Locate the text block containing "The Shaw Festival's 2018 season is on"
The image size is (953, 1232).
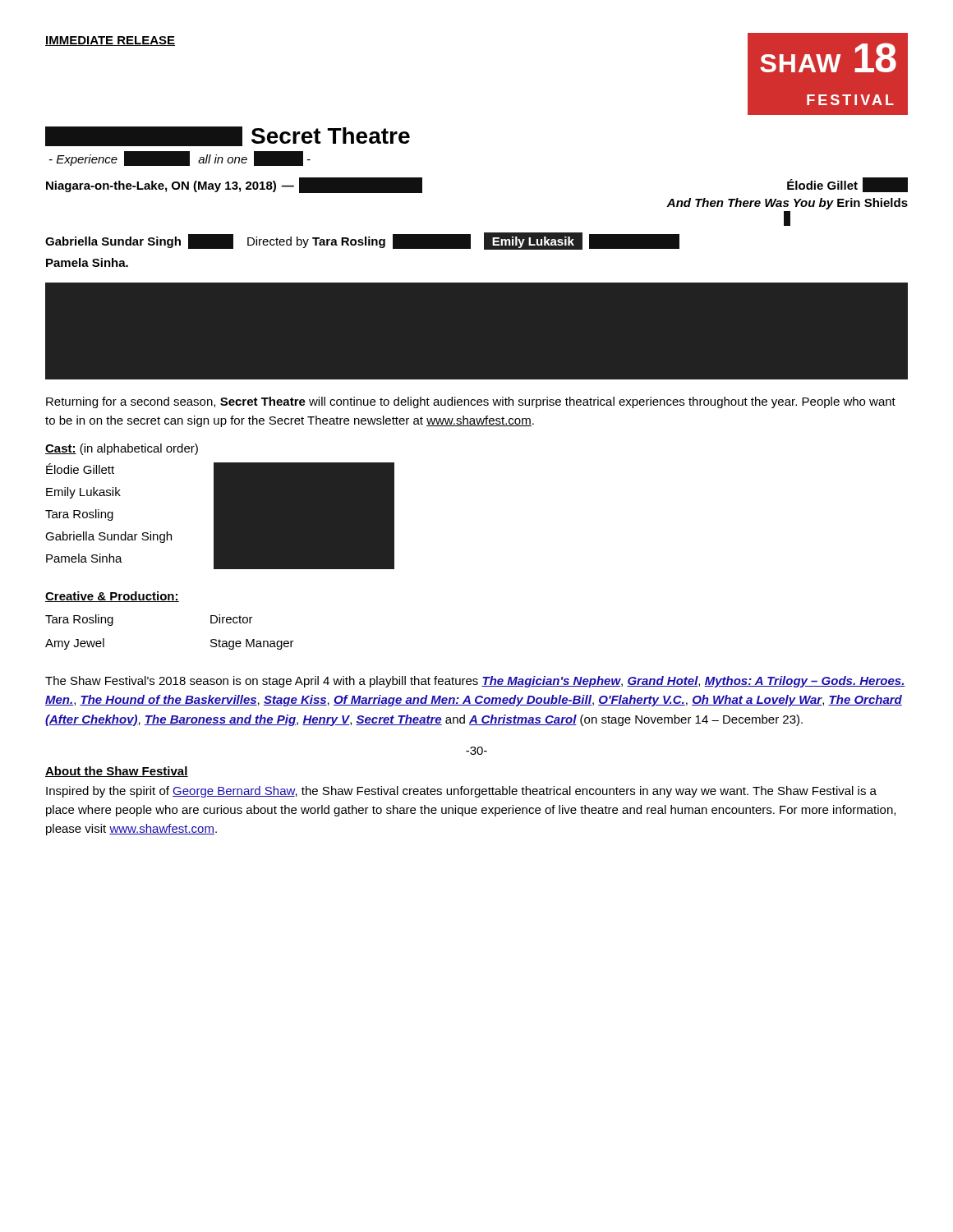475,700
